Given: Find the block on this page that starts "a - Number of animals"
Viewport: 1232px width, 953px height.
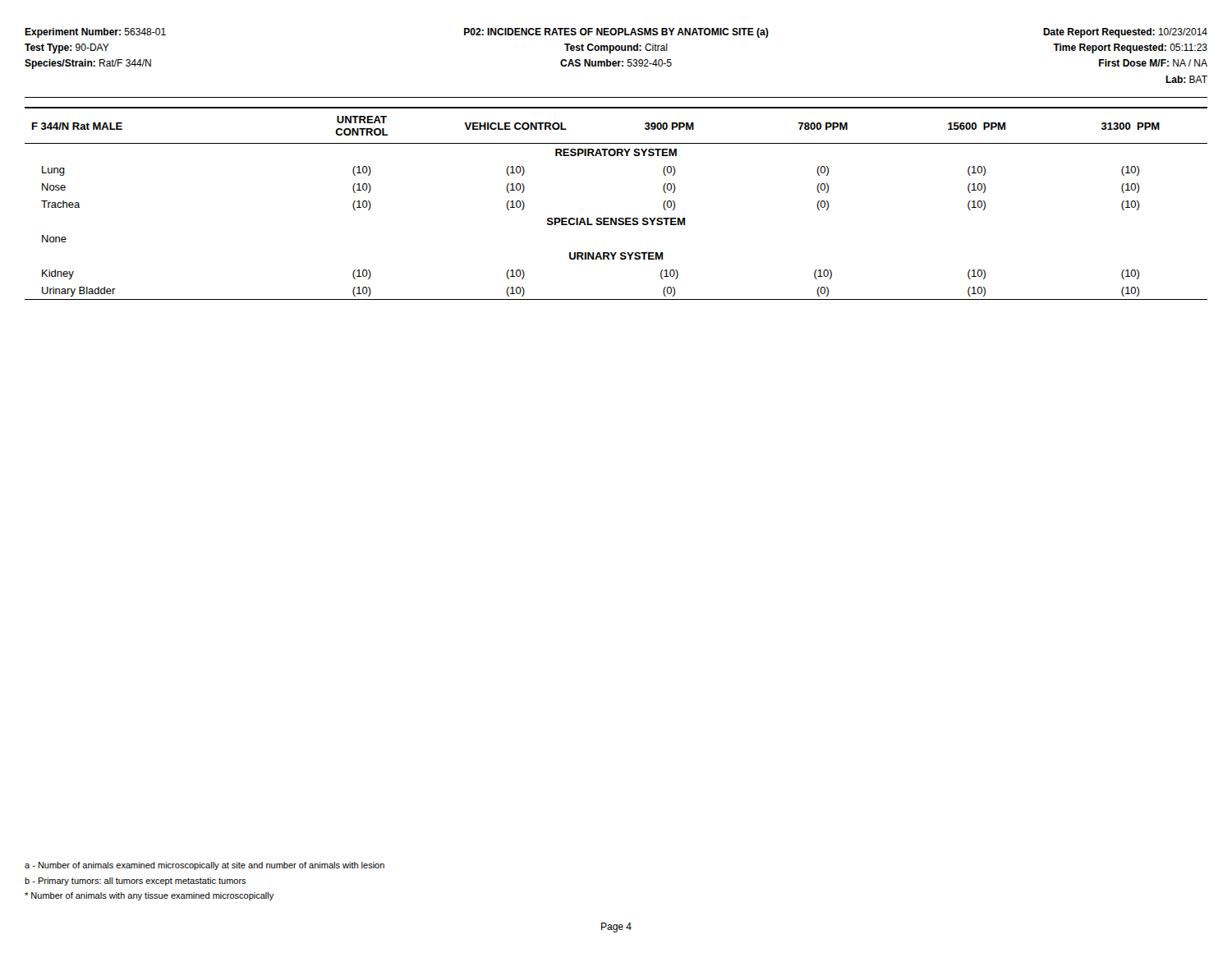Looking at the screenshot, I should (x=205, y=865).
